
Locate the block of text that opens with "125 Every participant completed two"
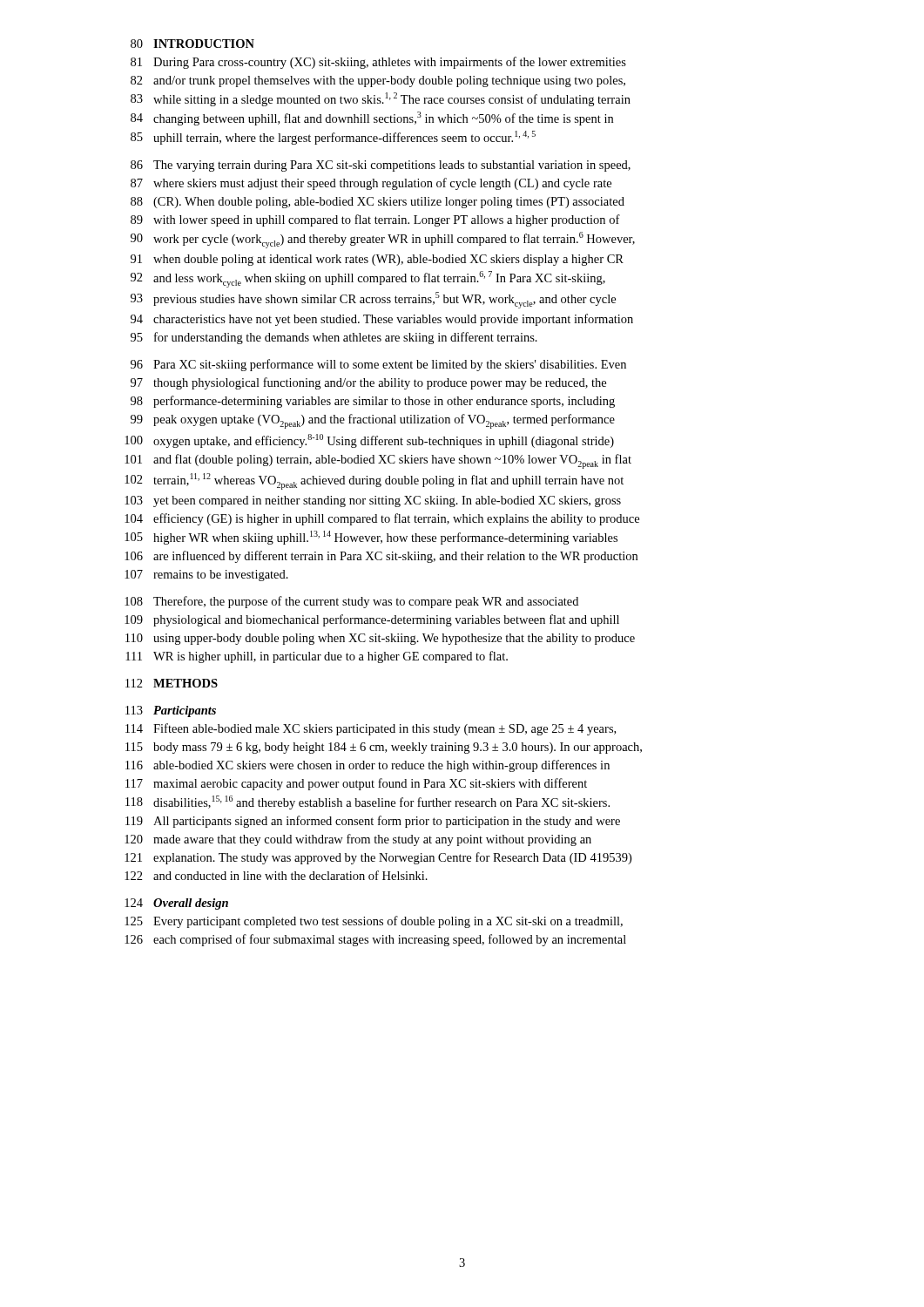pyautogui.click(x=471, y=931)
